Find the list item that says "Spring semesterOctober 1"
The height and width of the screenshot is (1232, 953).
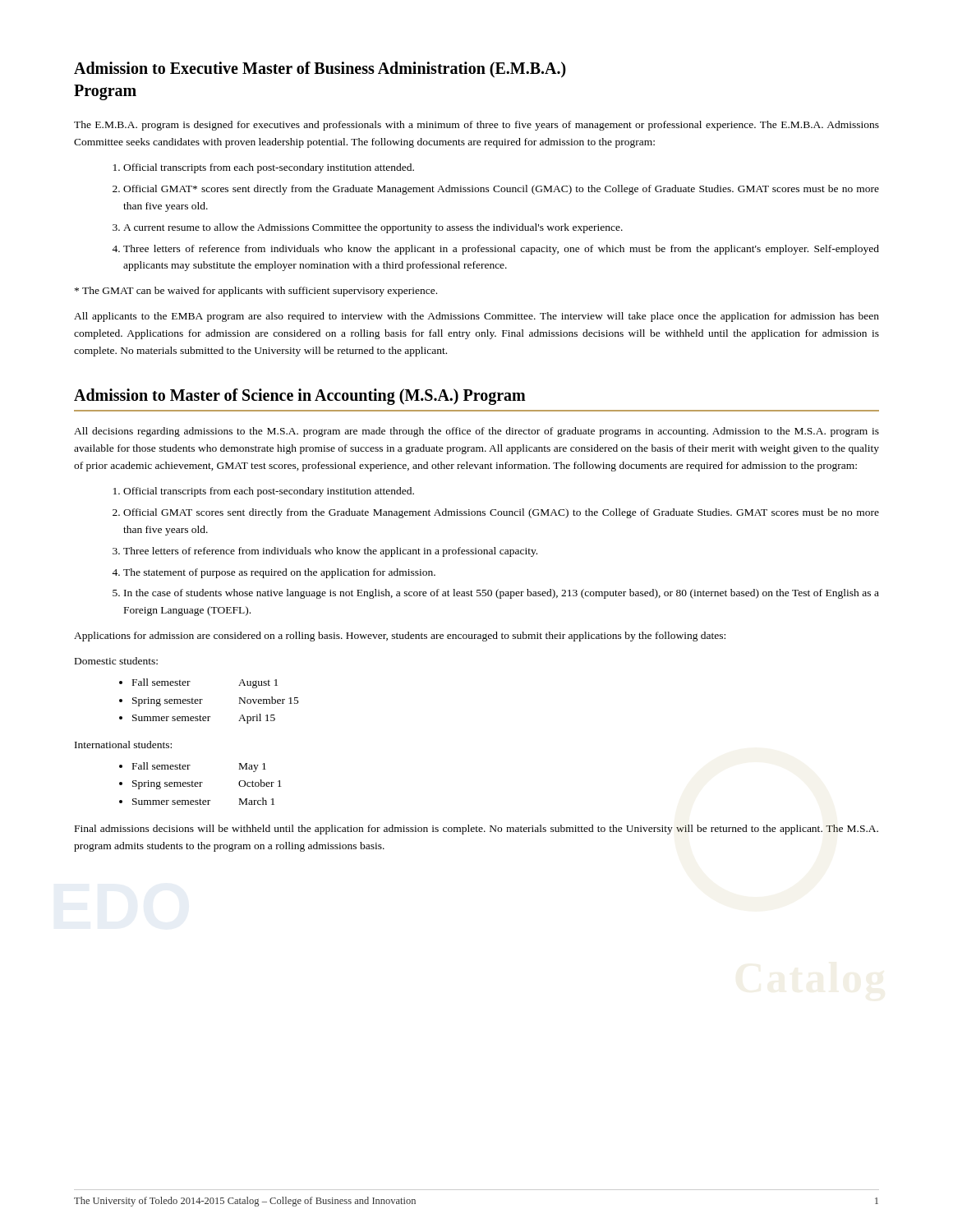tap(207, 784)
